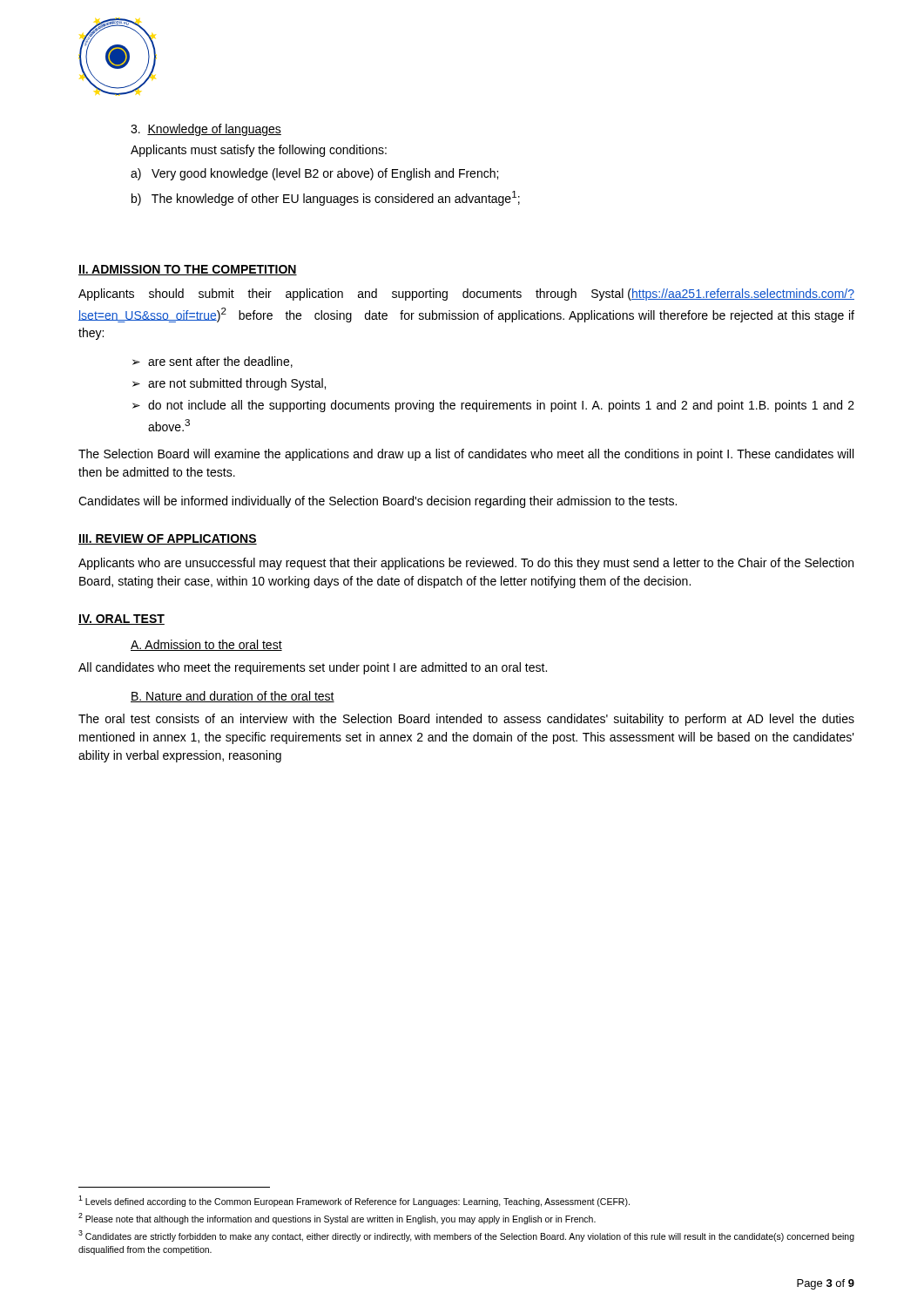Image resolution: width=924 pixels, height=1307 pixels.
Task: Select the text block that says "Applicants should submit their application"
Action: click(466, 313)
